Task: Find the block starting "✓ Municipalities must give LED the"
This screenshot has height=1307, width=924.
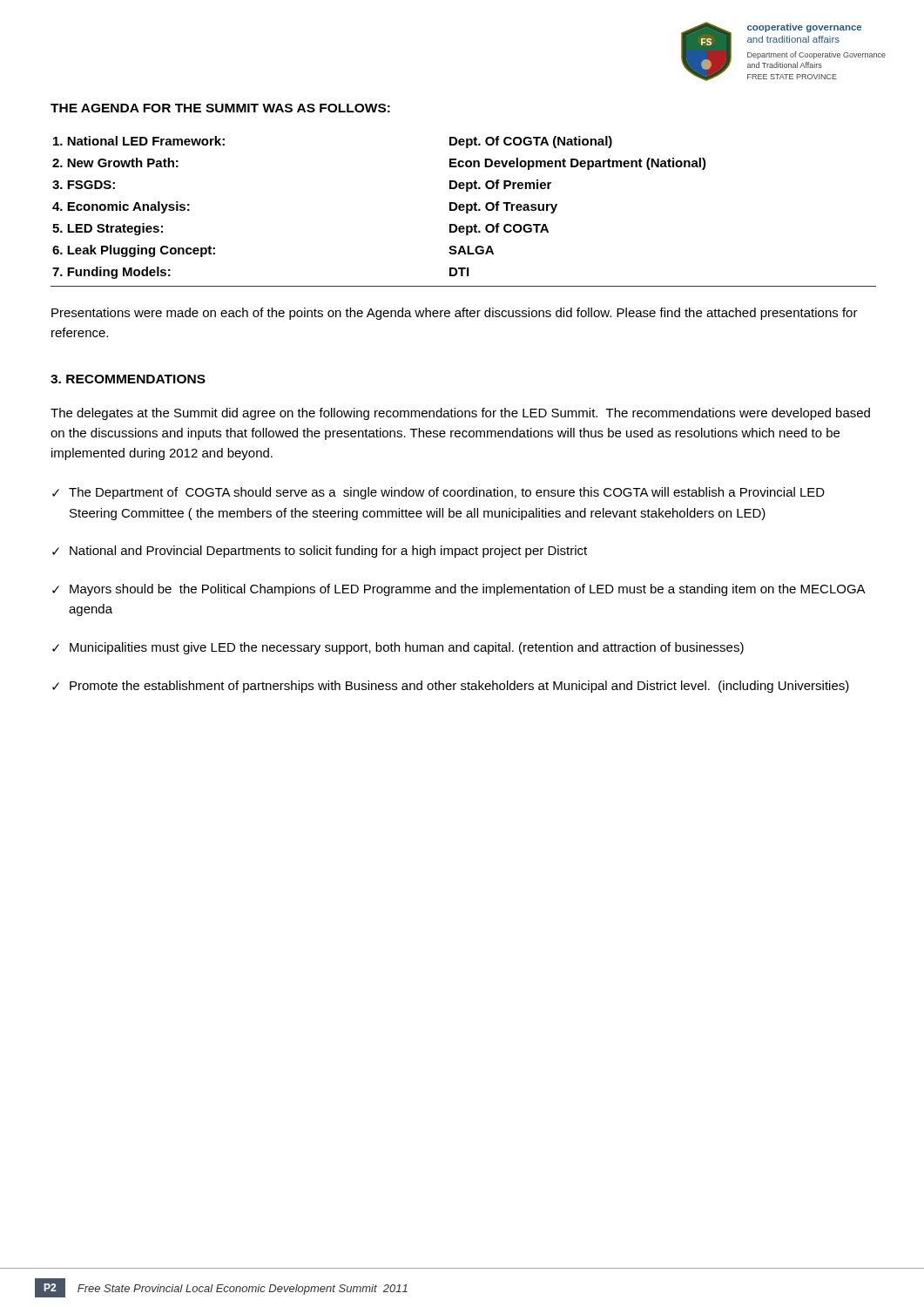Action: click(x=463, y=647)
